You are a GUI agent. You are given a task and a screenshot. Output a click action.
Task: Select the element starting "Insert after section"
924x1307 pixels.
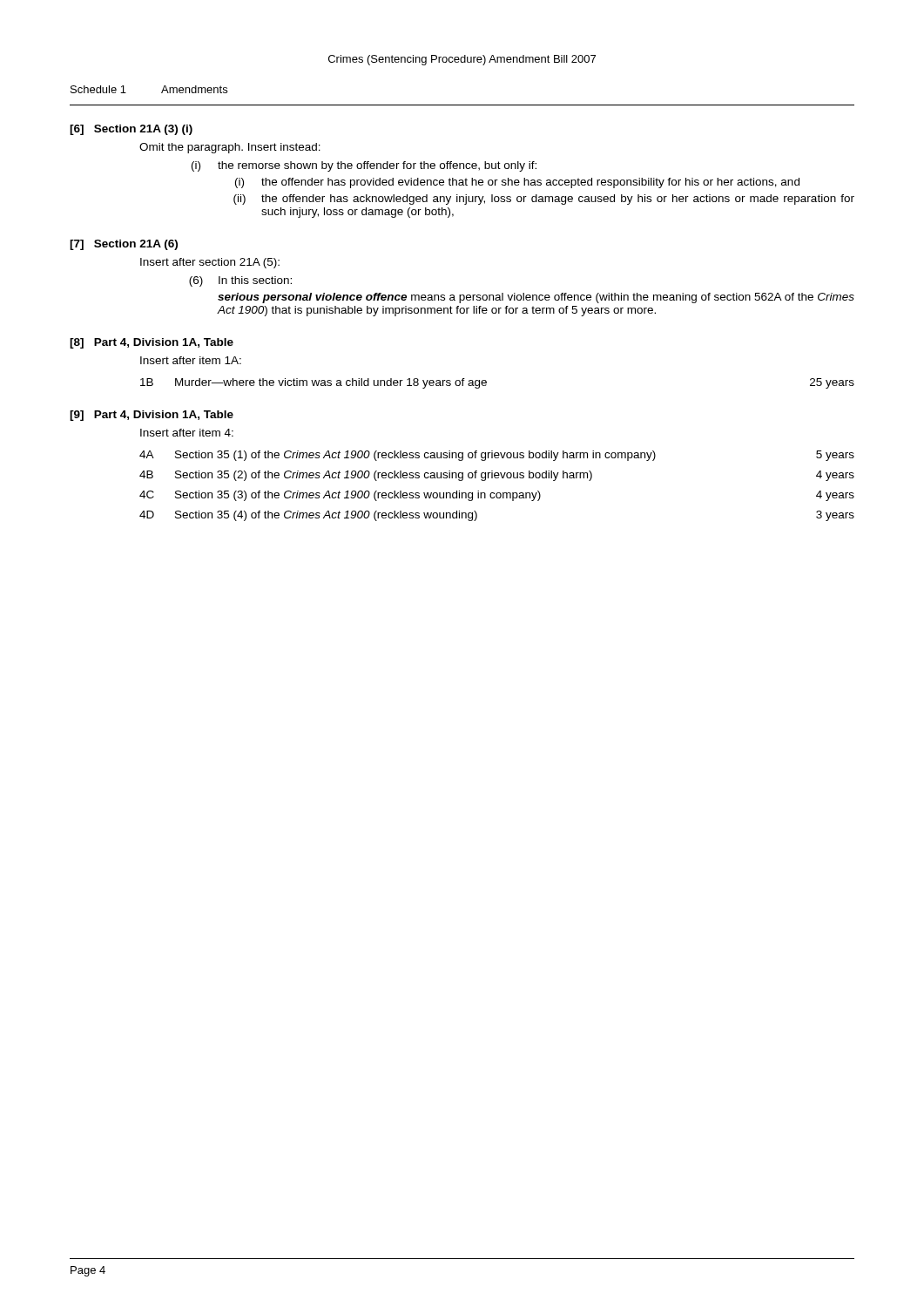click(210, 262)
